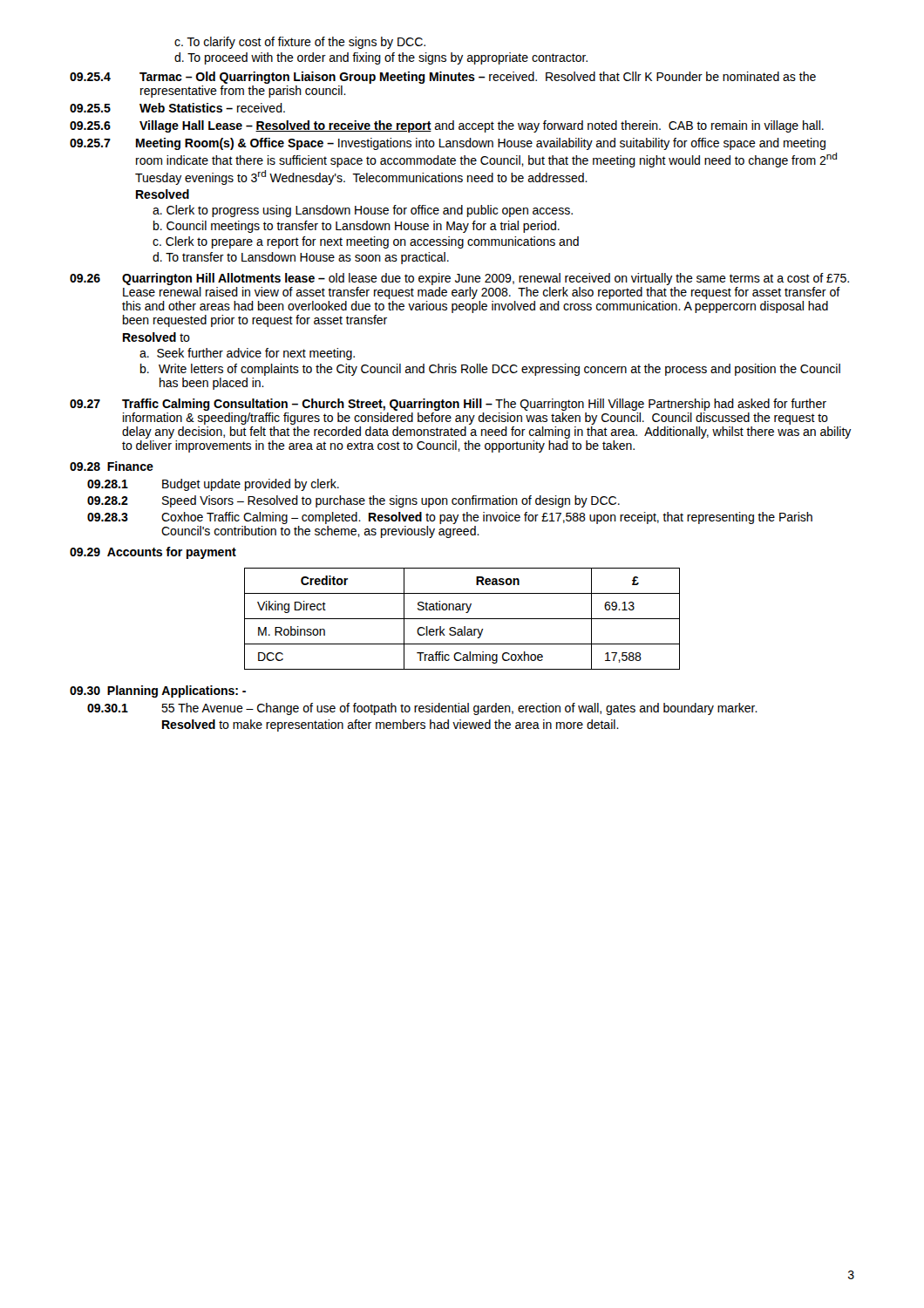Locate the block of text that opens with "09.28.2 Speed Visors – Resolved to purchase the"
924x1308 pixels.
[x=354, y=501]
